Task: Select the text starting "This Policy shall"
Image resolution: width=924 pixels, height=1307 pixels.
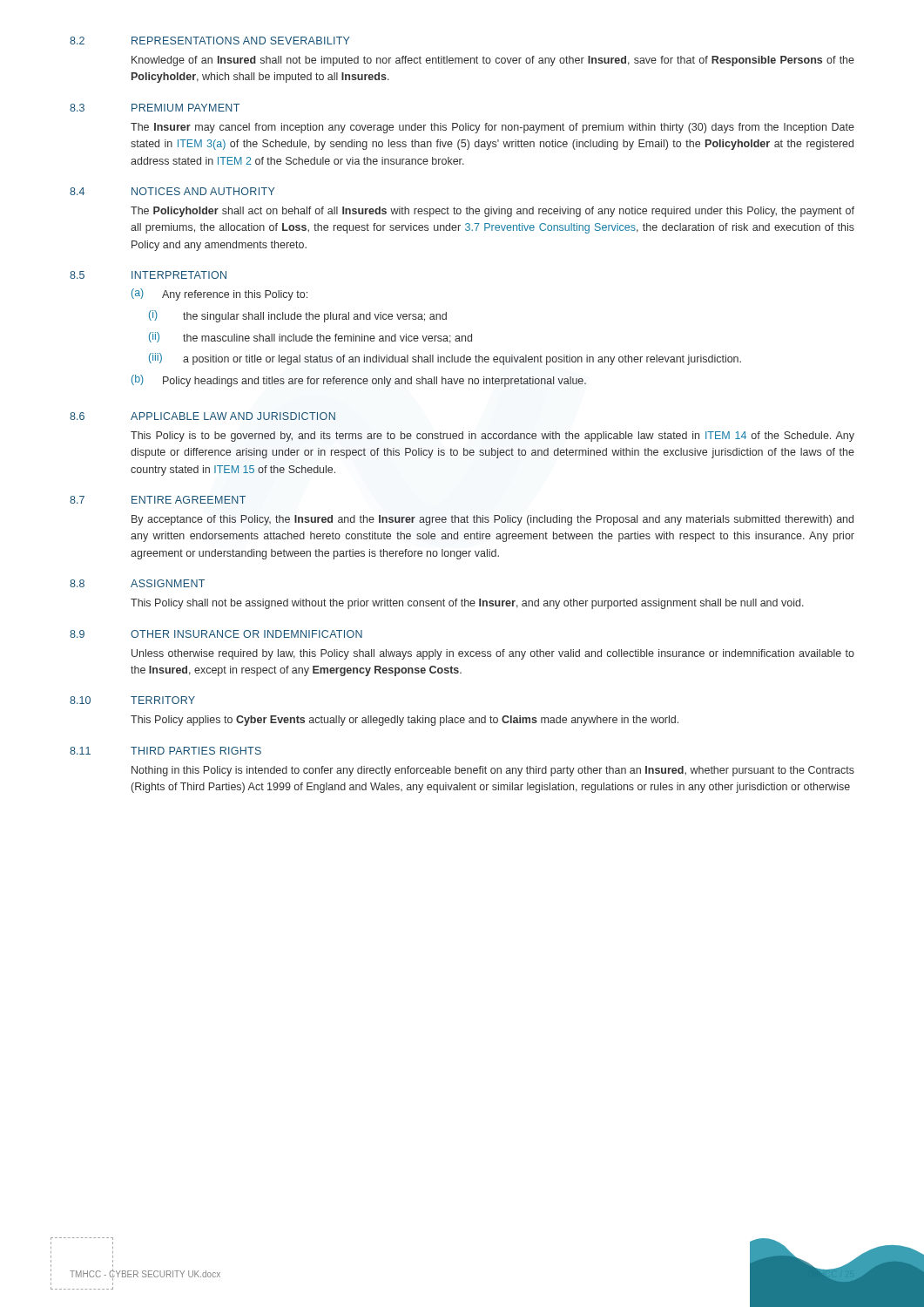Action: [467, 603]
